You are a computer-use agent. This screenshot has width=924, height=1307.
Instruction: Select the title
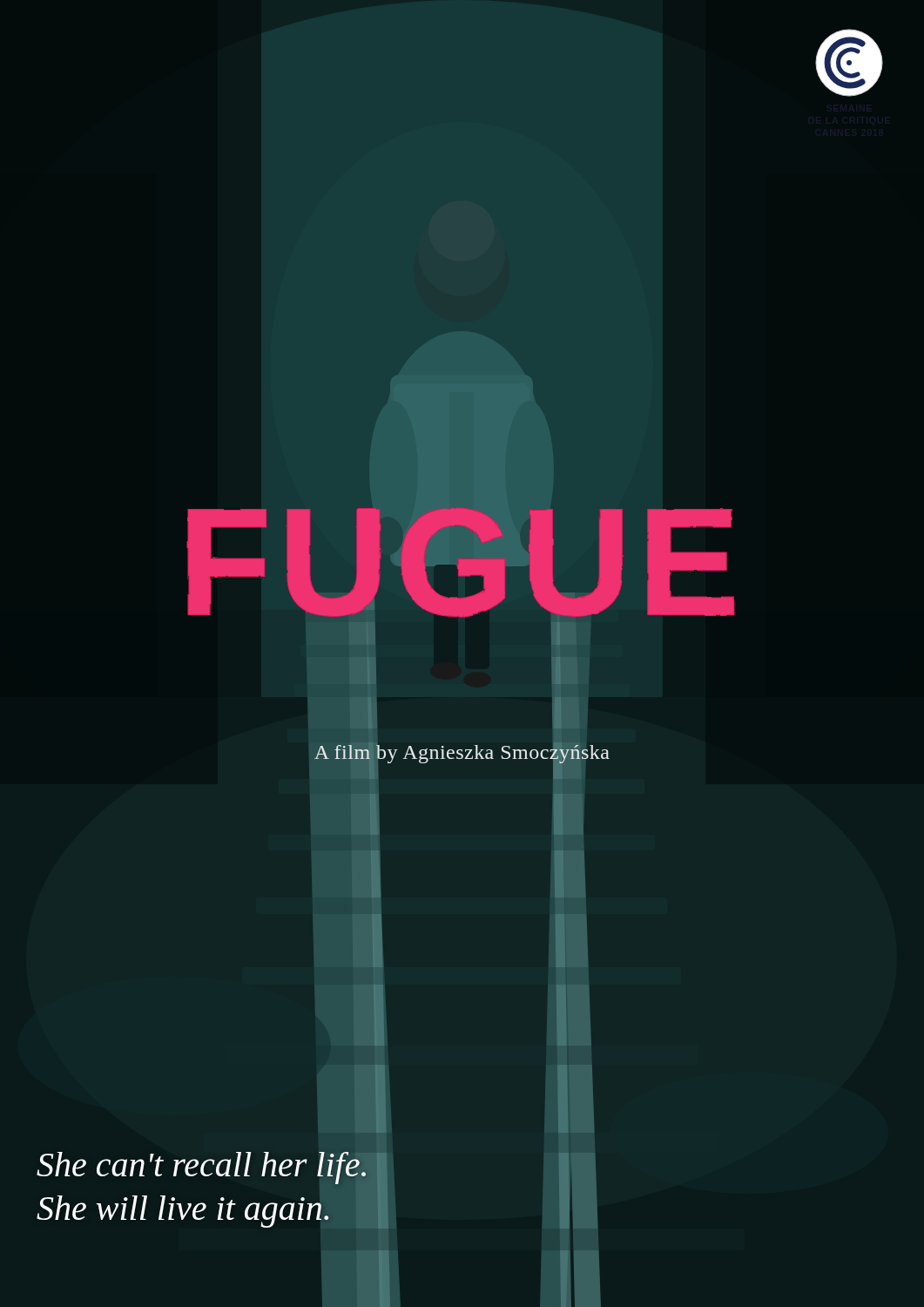point(462,559)
